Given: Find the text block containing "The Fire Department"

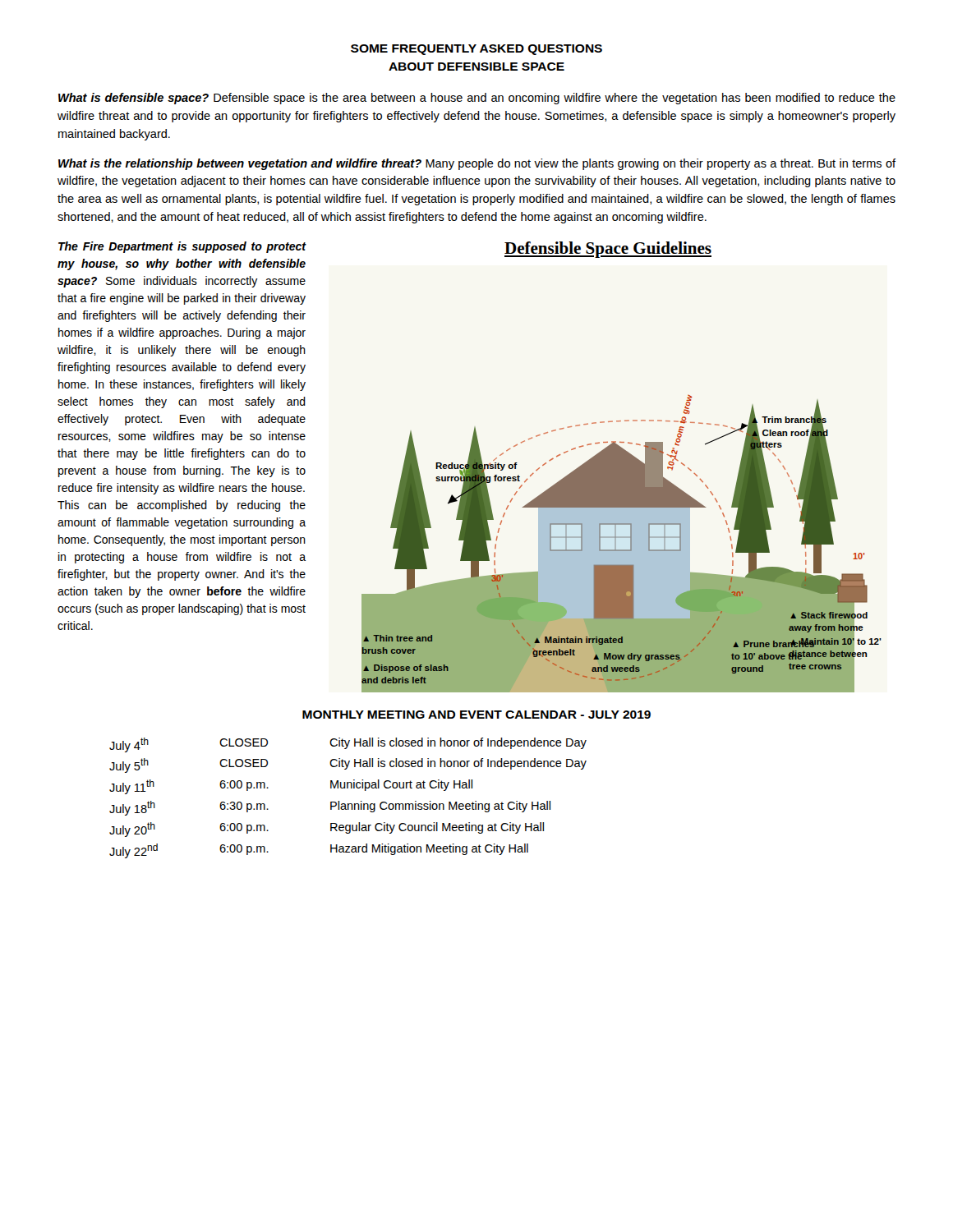Looking at the screenshot, I should [x=182, y=436].
